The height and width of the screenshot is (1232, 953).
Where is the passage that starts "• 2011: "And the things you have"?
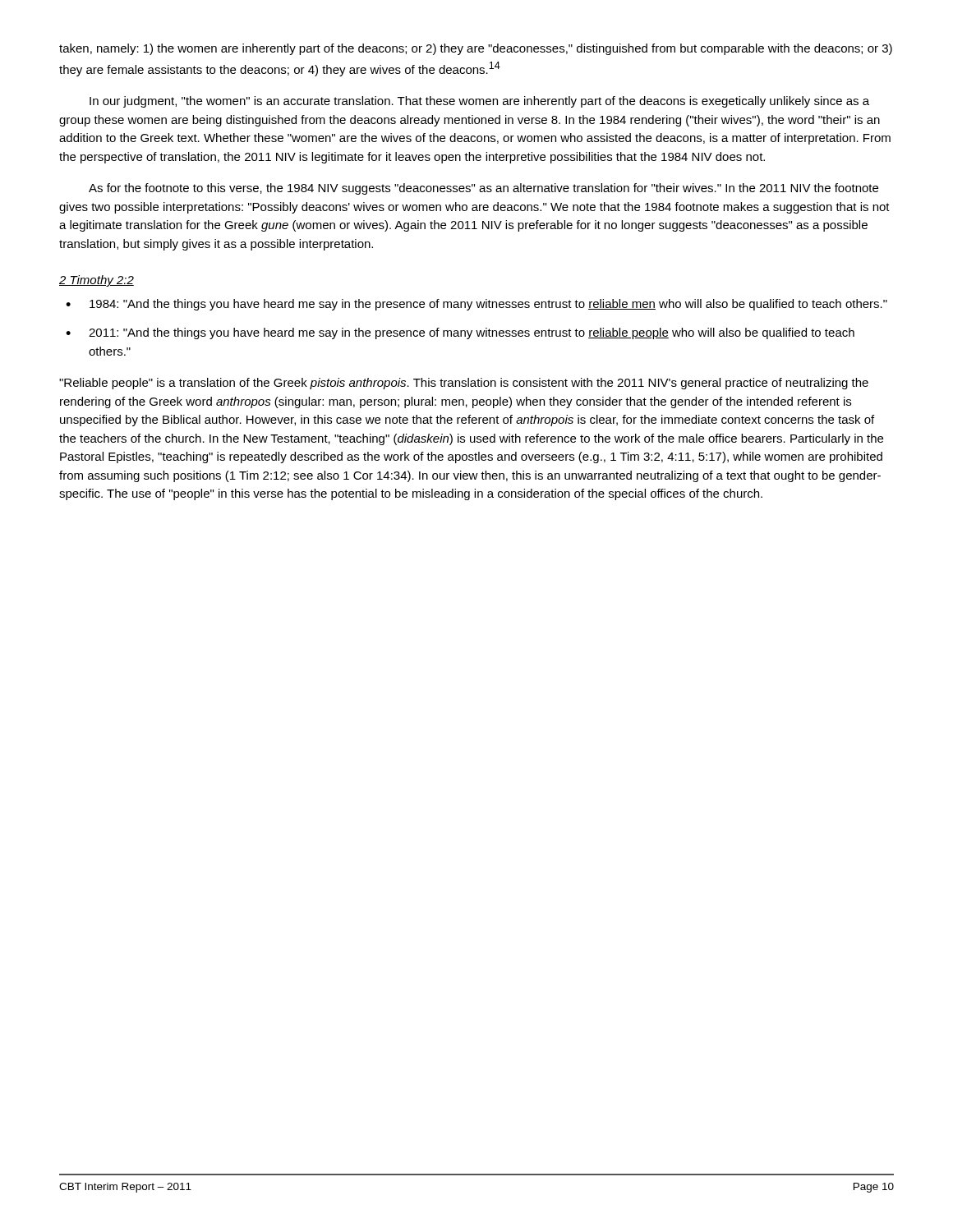point(476,342)
